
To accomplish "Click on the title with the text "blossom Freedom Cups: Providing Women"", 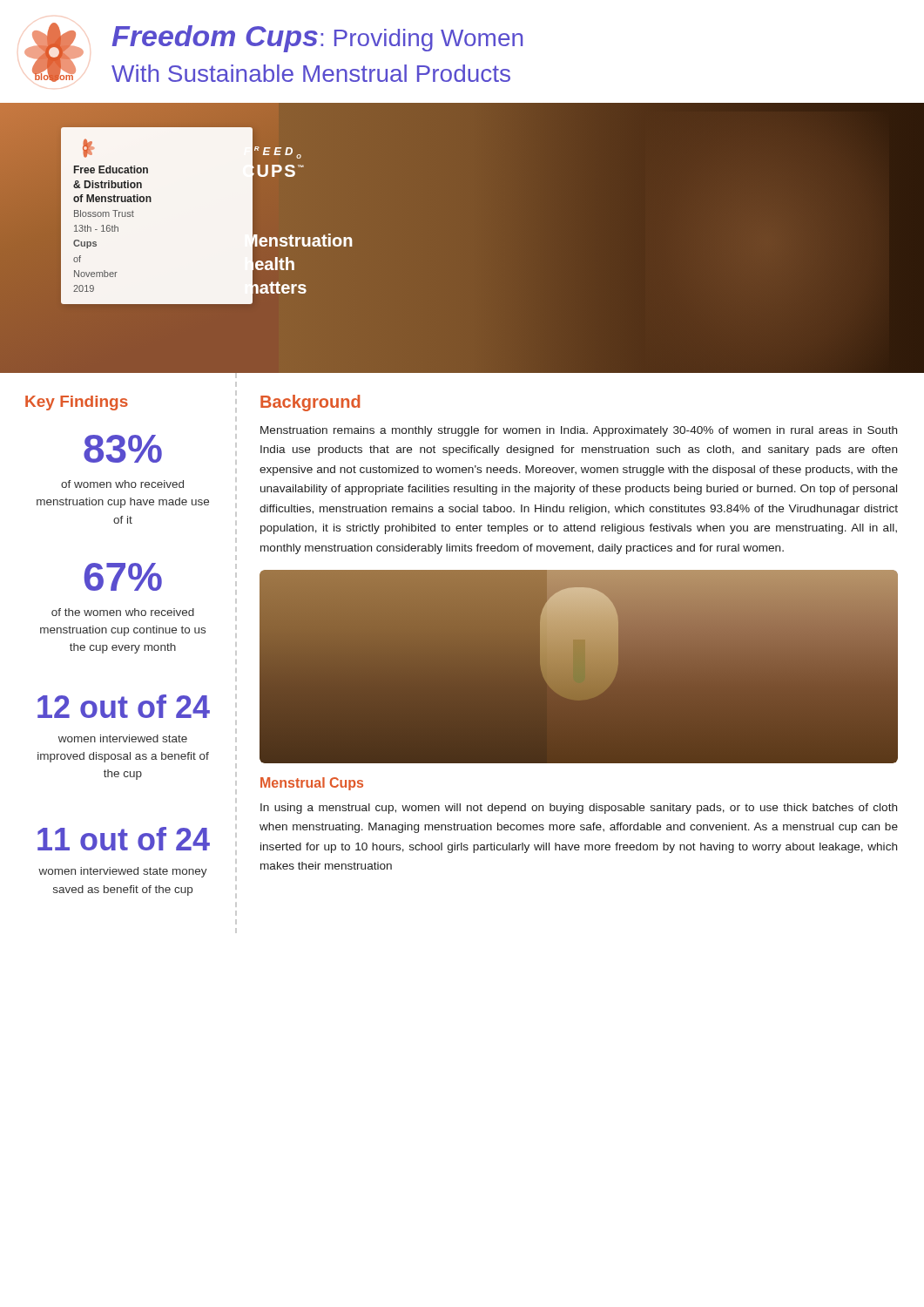I will pos(270,54).
